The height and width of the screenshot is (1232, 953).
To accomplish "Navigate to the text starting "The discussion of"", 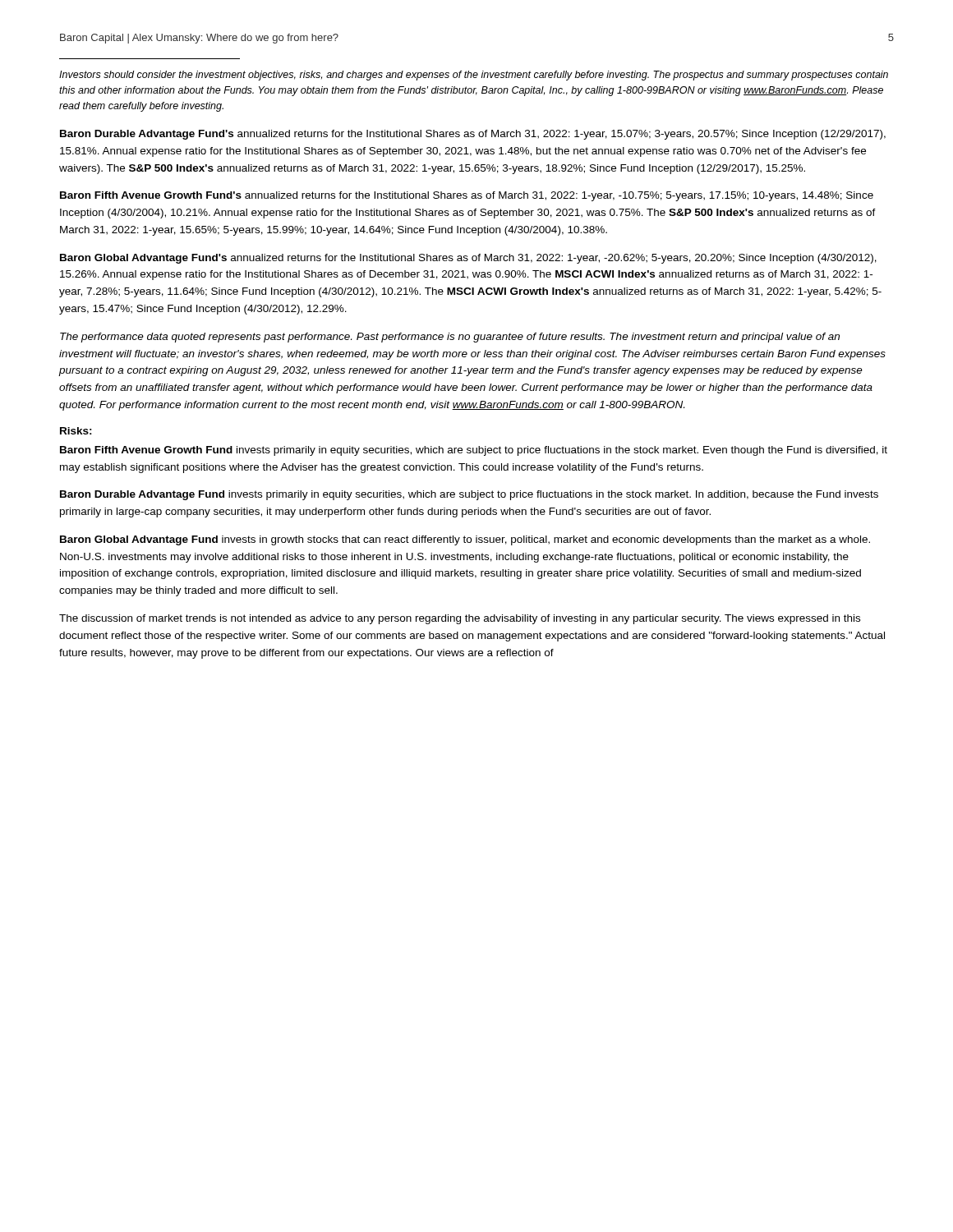I will point(472,635).
